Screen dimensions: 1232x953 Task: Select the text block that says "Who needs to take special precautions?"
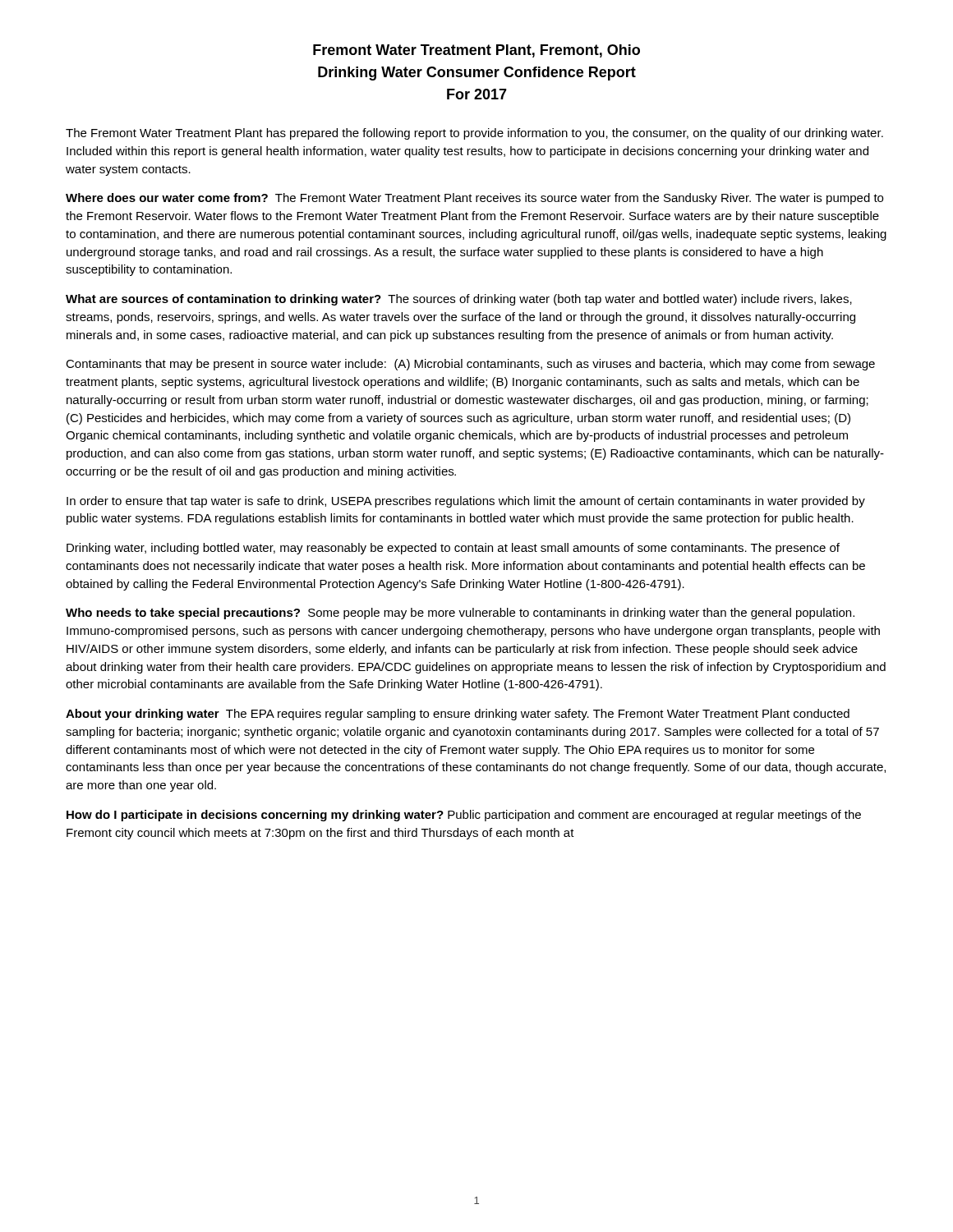click(476, 648)
